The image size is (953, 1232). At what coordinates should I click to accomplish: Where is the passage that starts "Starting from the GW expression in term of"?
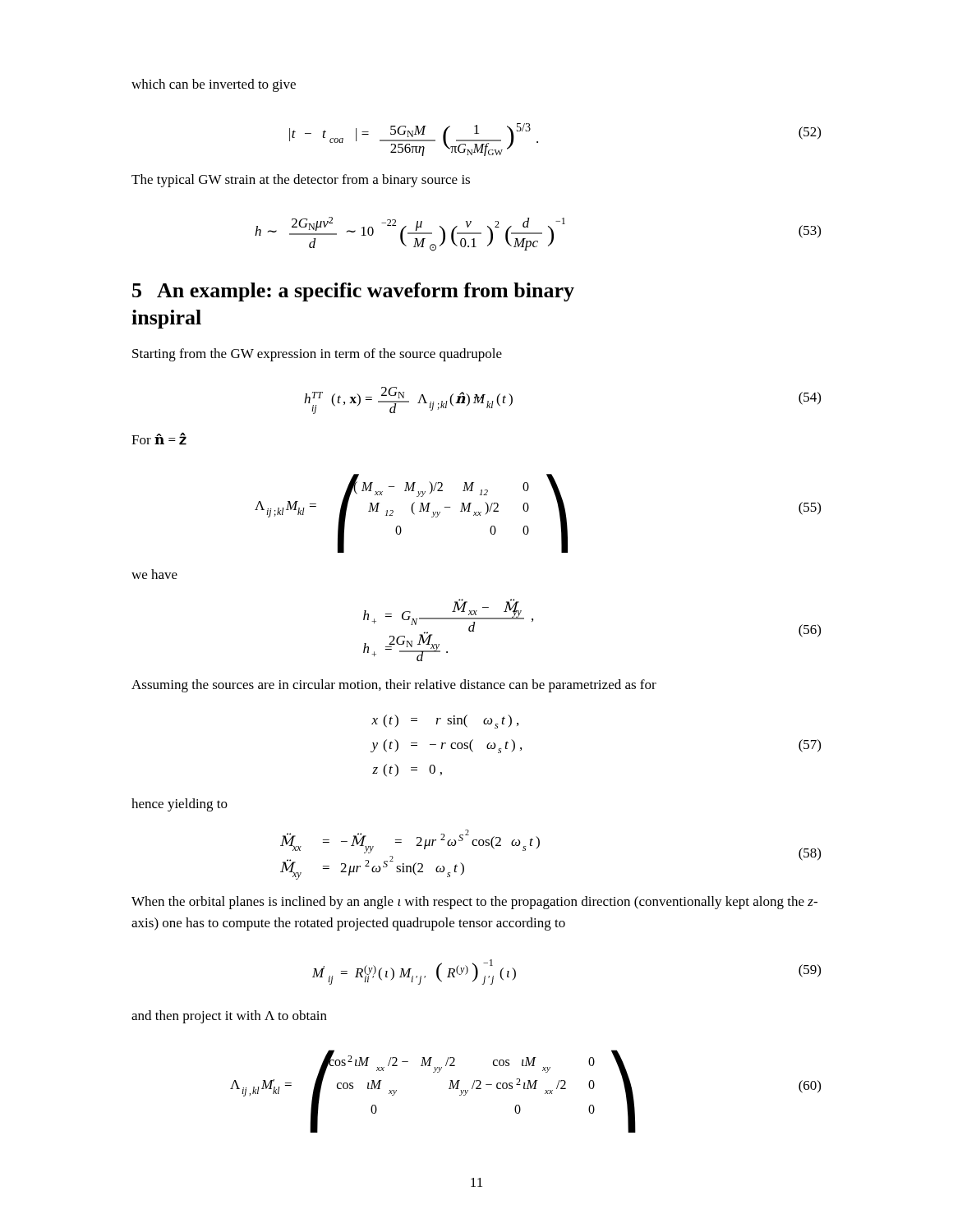coord(317,354)
